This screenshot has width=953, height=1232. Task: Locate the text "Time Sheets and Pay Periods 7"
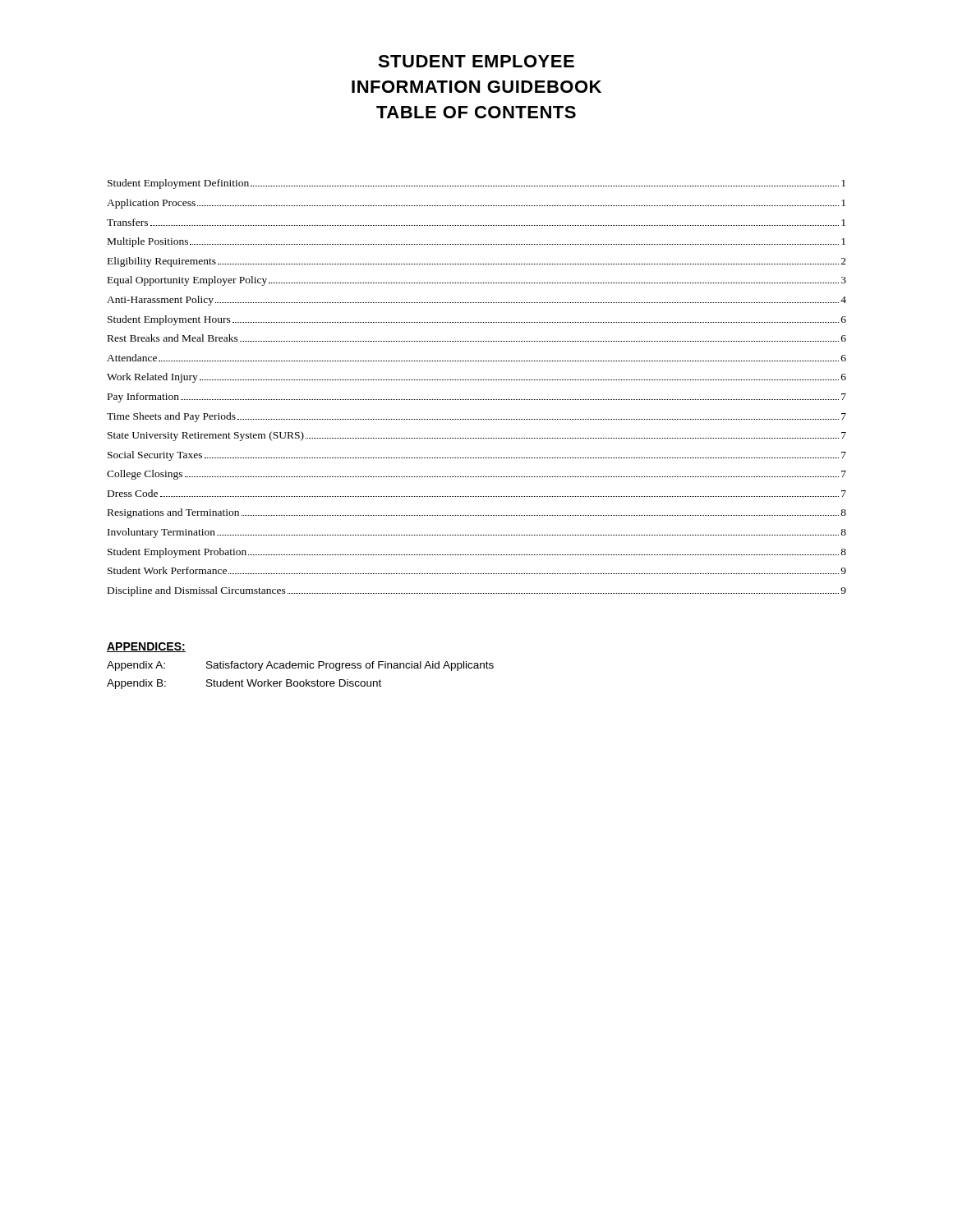pyautogui.click(x=476, y=416)
